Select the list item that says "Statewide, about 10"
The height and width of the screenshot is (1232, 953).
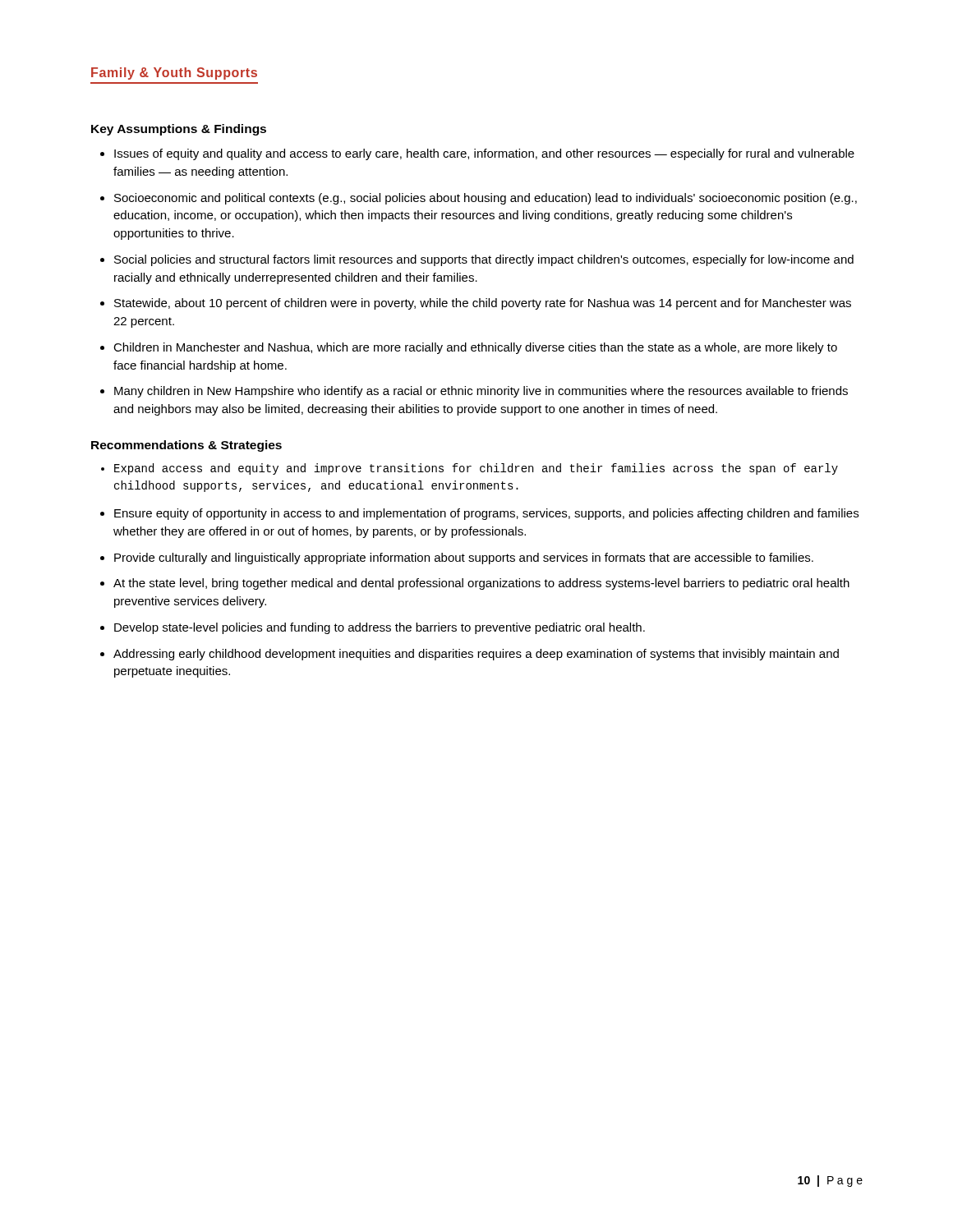coord(483,312)
